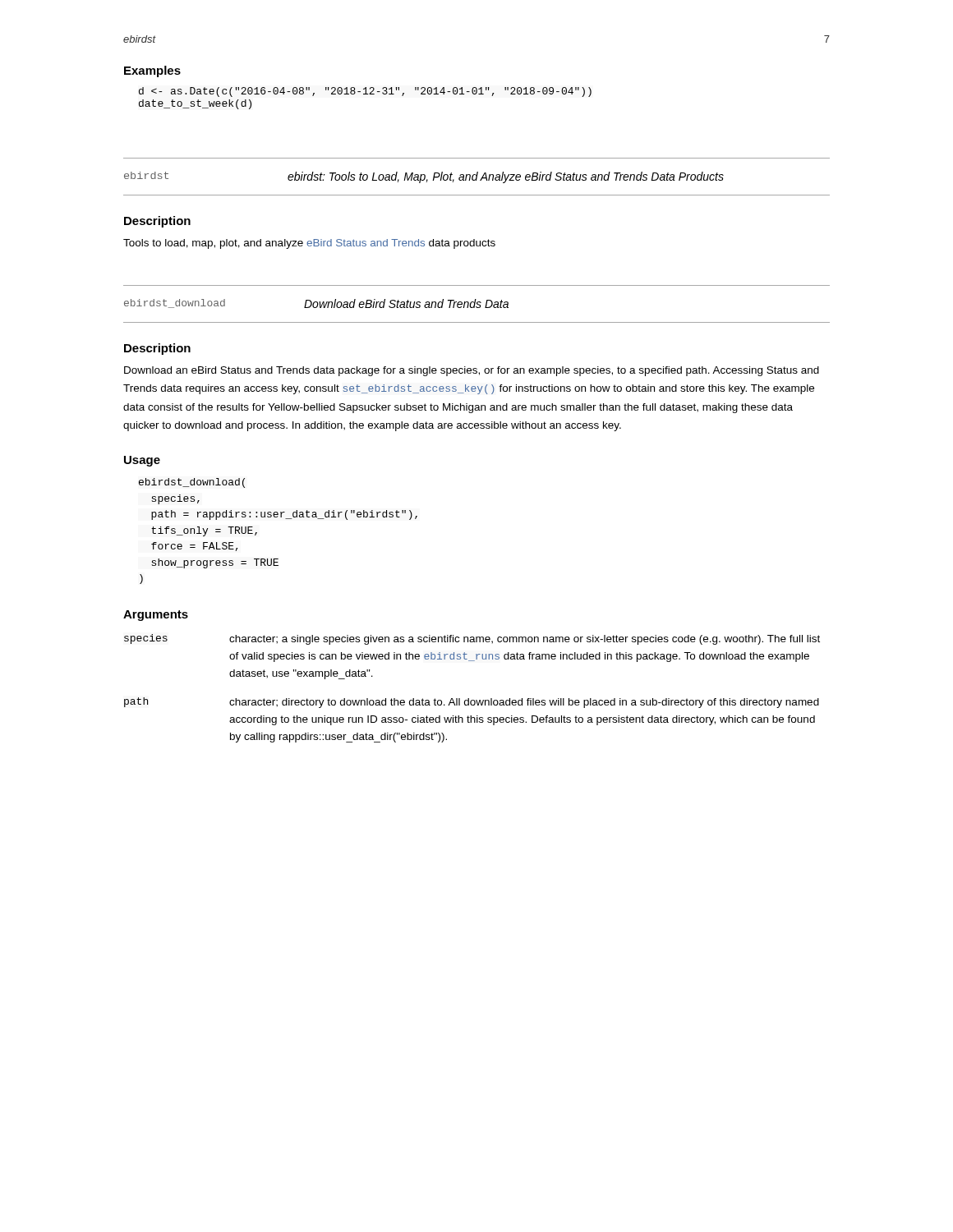This screenshot has height=1232, width=953.
Task: Locate the block of text that opens with "Tools to load, map, plot, and"
Action: click(309, 243)
